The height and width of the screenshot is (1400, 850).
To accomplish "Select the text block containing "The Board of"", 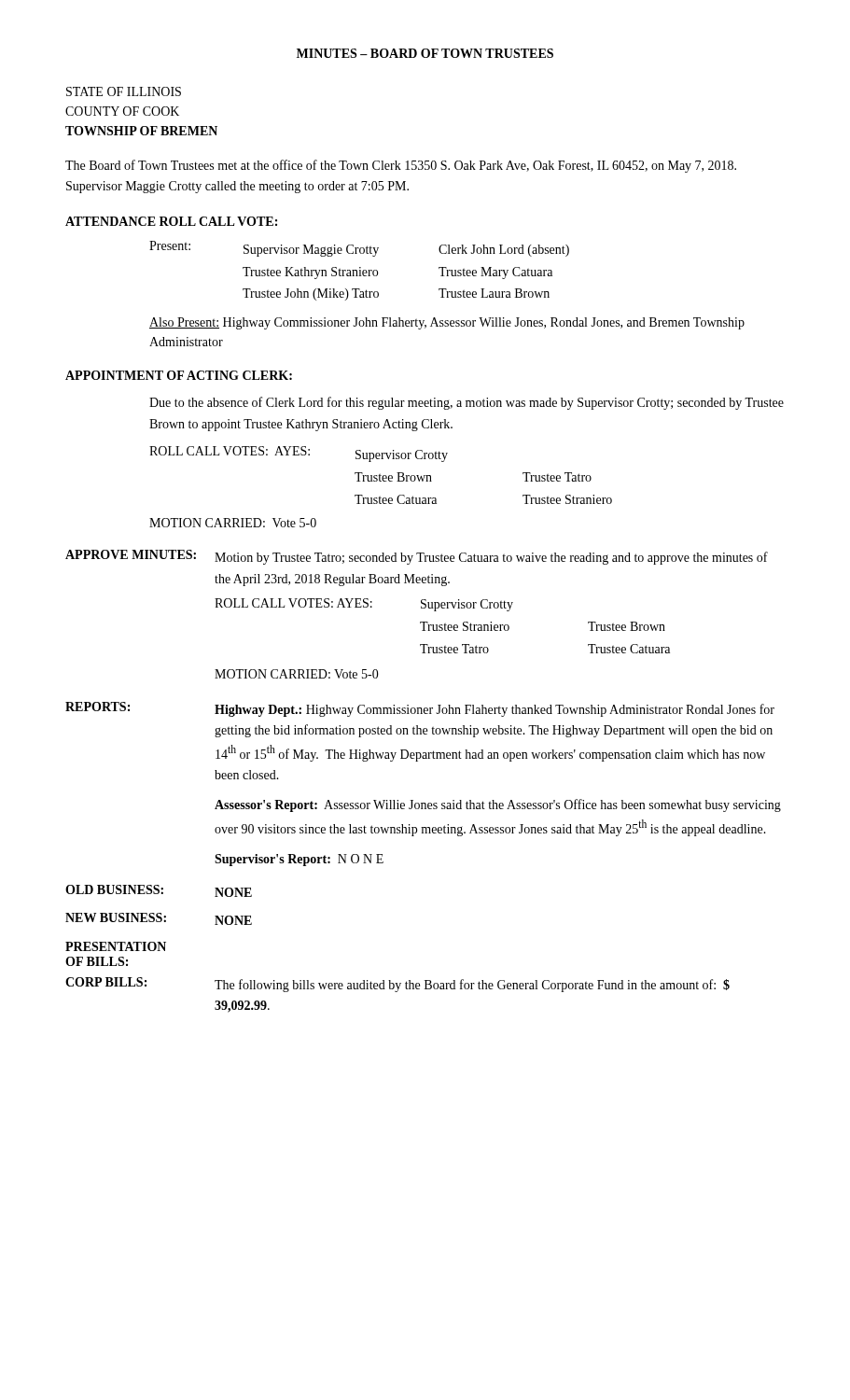I will 401,176.
